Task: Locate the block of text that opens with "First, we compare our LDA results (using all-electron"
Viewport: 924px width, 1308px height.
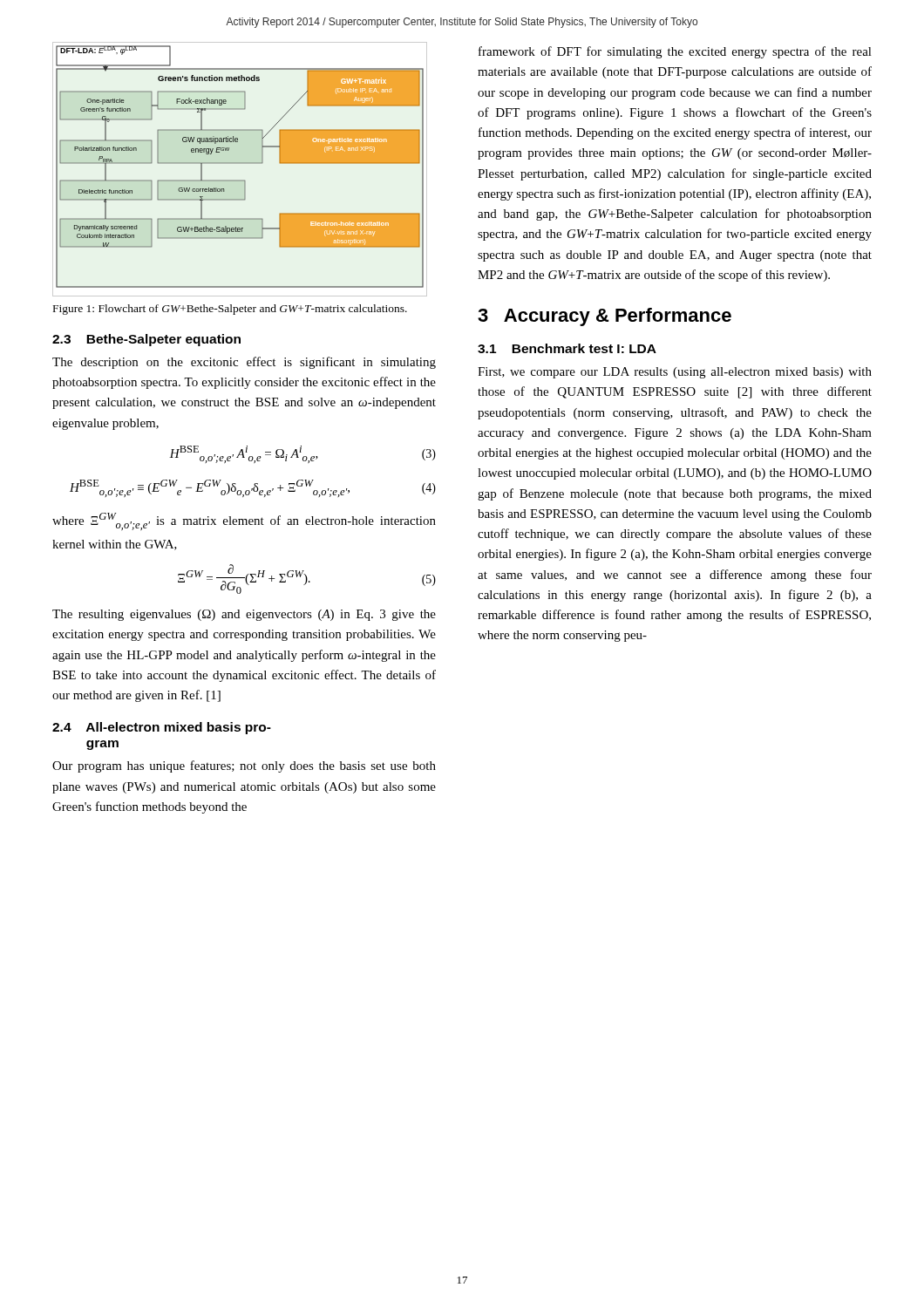Action: [x=675, y=504]
